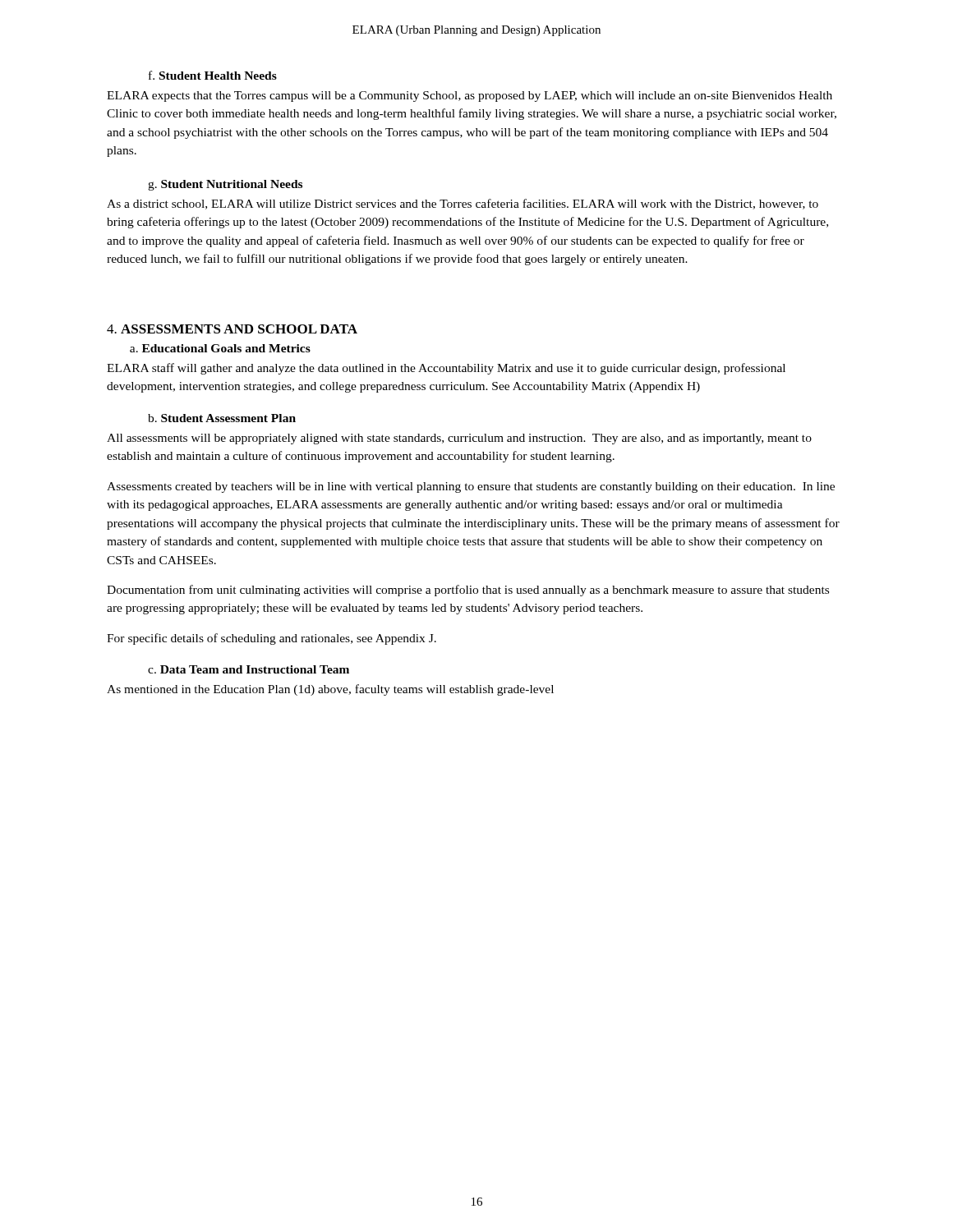The height and width of the screenshot is (1232, 953).
Task: Point to the block starting "g. Student Nutritional Needs"
Action: coord(225,183)
